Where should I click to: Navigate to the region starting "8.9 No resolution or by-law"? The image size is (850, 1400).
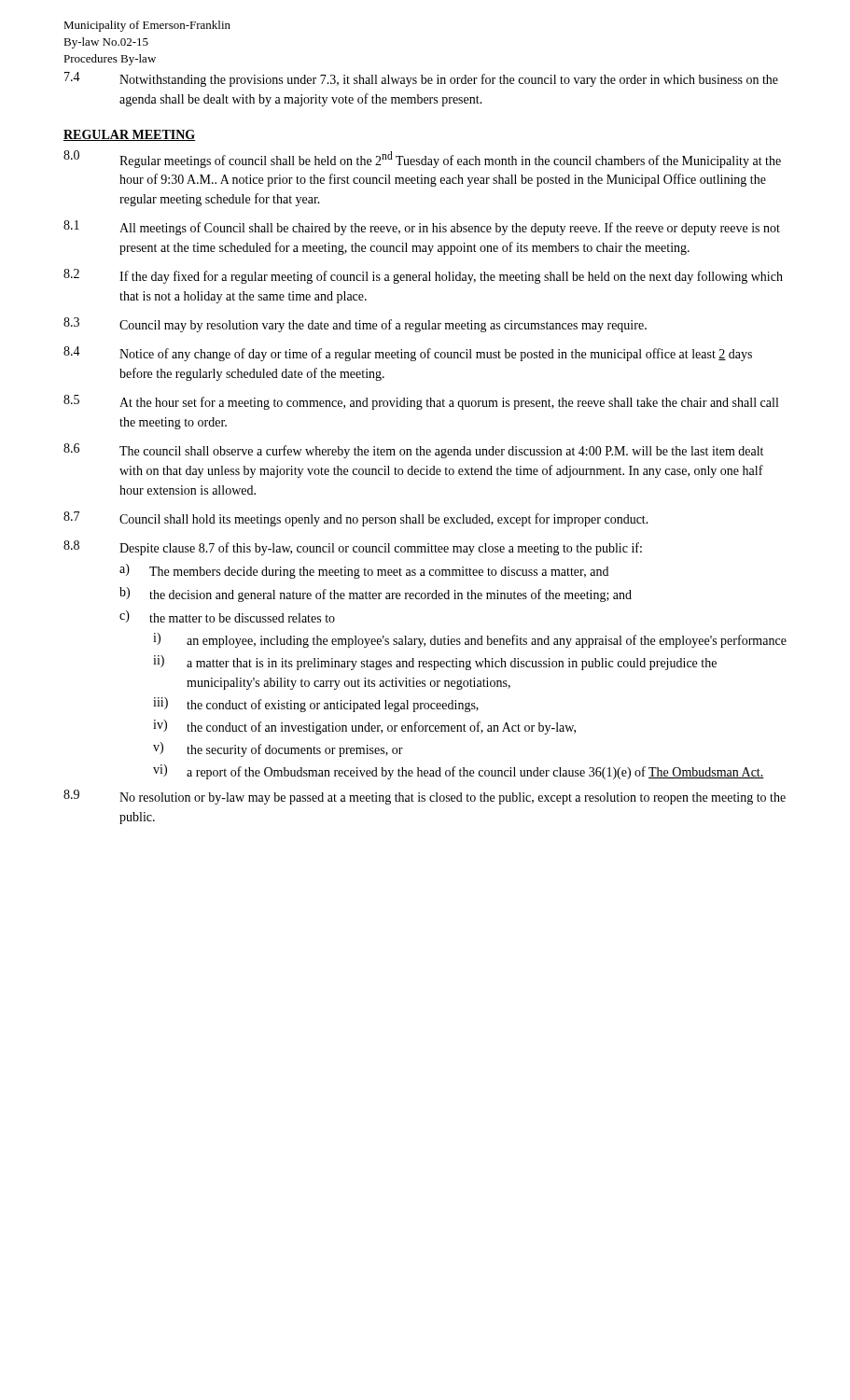point(425,808)
